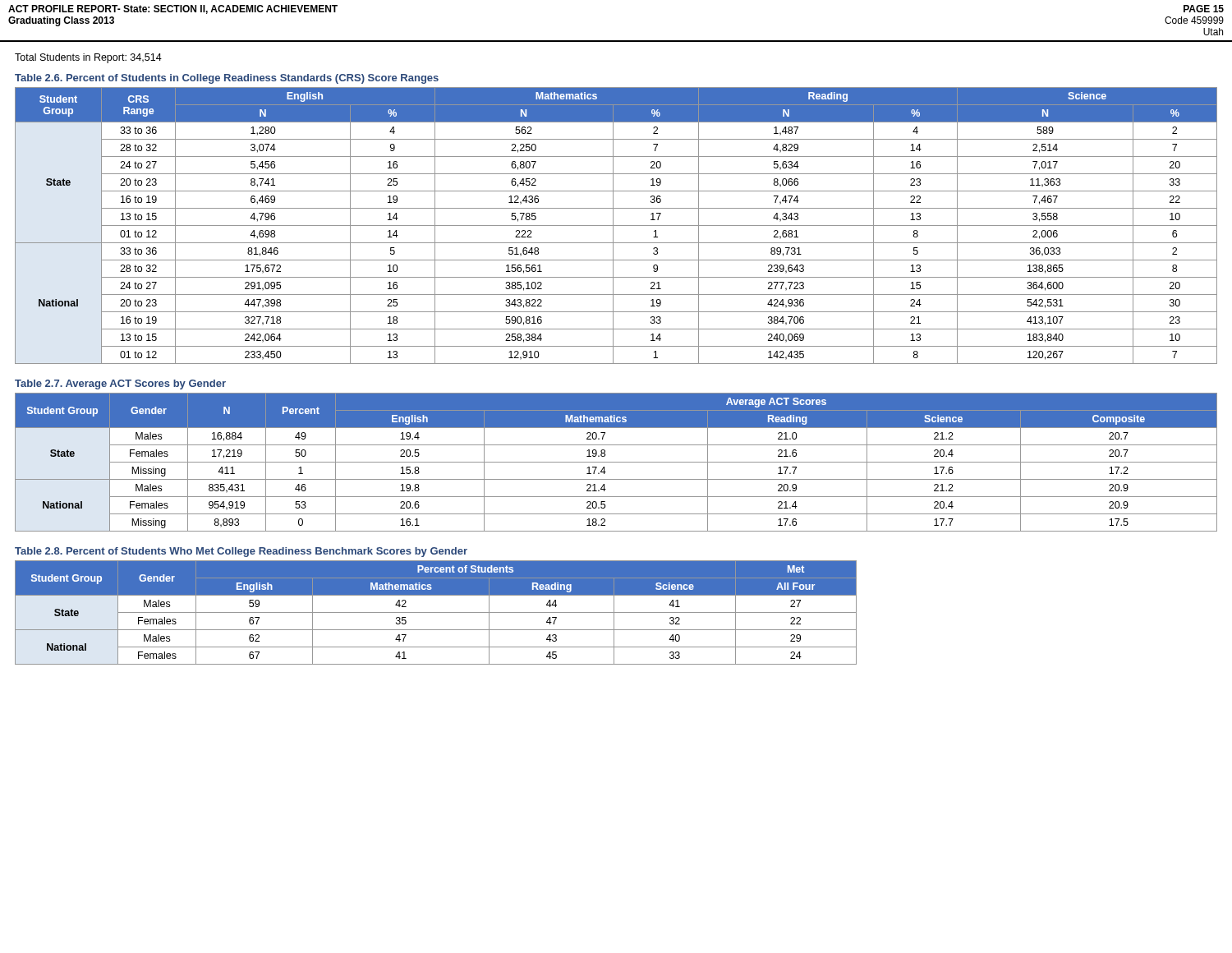Locate the block of text that opens with "Total Students in"

pos(88,58)
